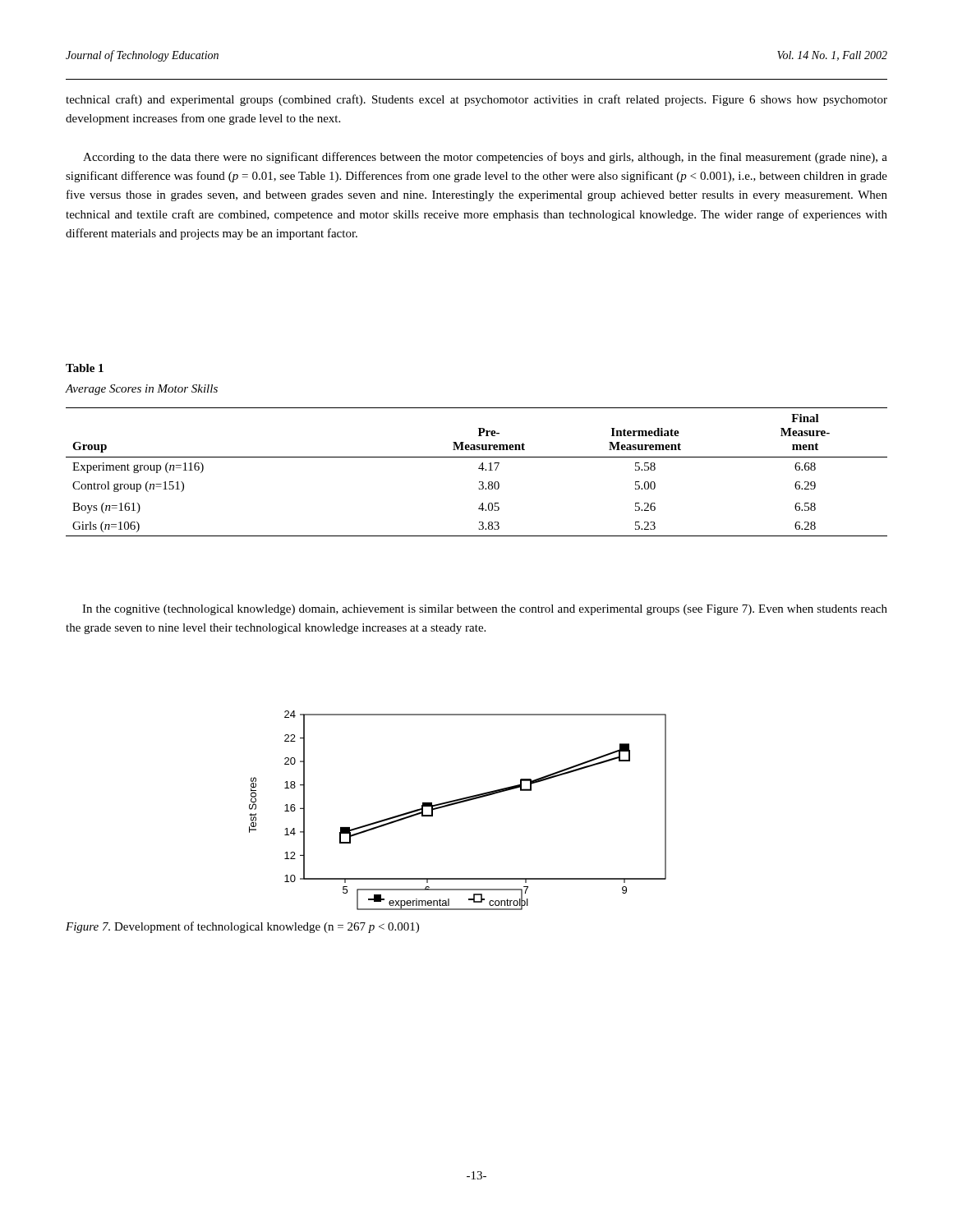Locate the text block with the text "technical craft) and experimental groups (combined"
The image size is (953, 1232).
476,166
